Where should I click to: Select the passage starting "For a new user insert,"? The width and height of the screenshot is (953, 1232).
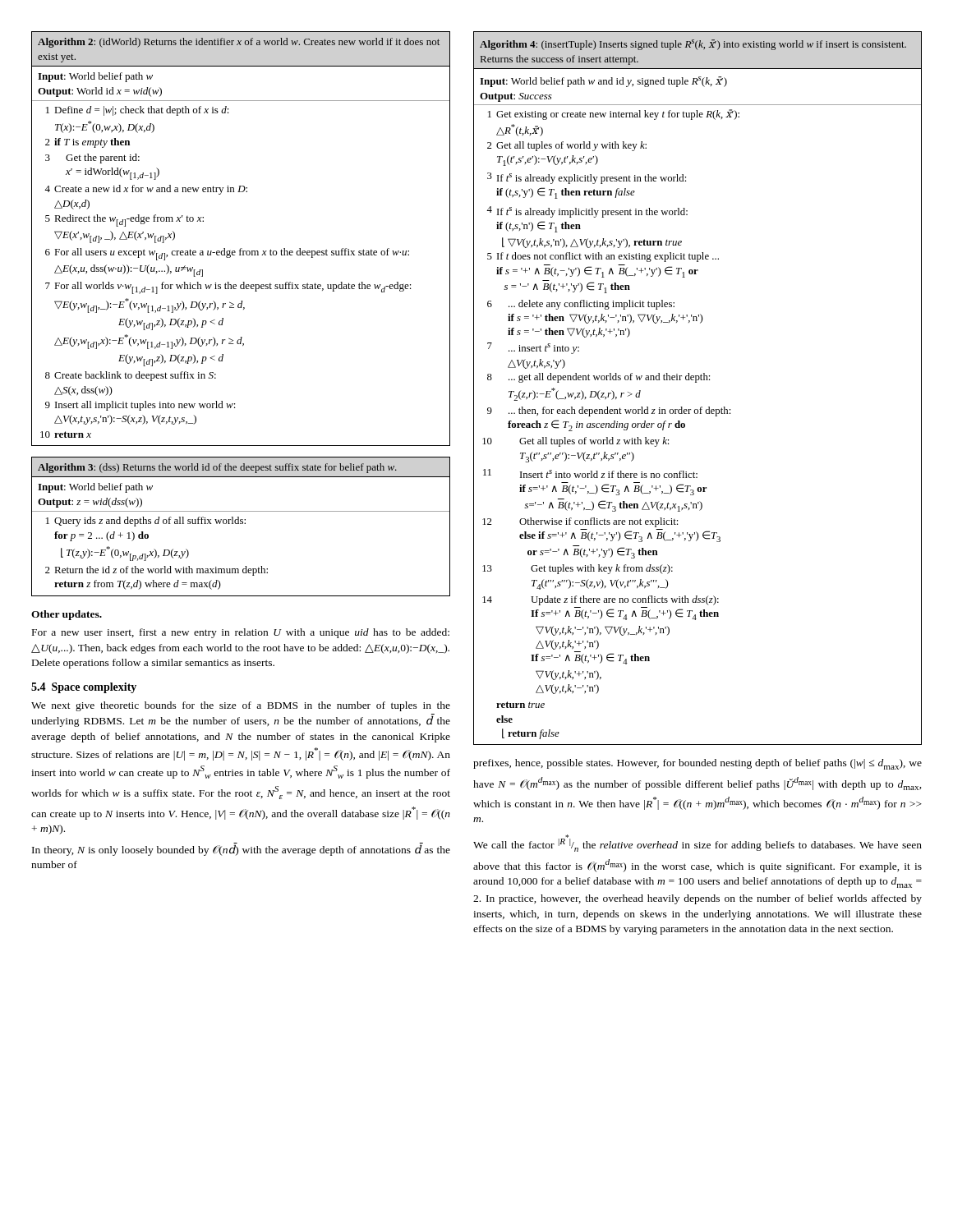[241, 648]
